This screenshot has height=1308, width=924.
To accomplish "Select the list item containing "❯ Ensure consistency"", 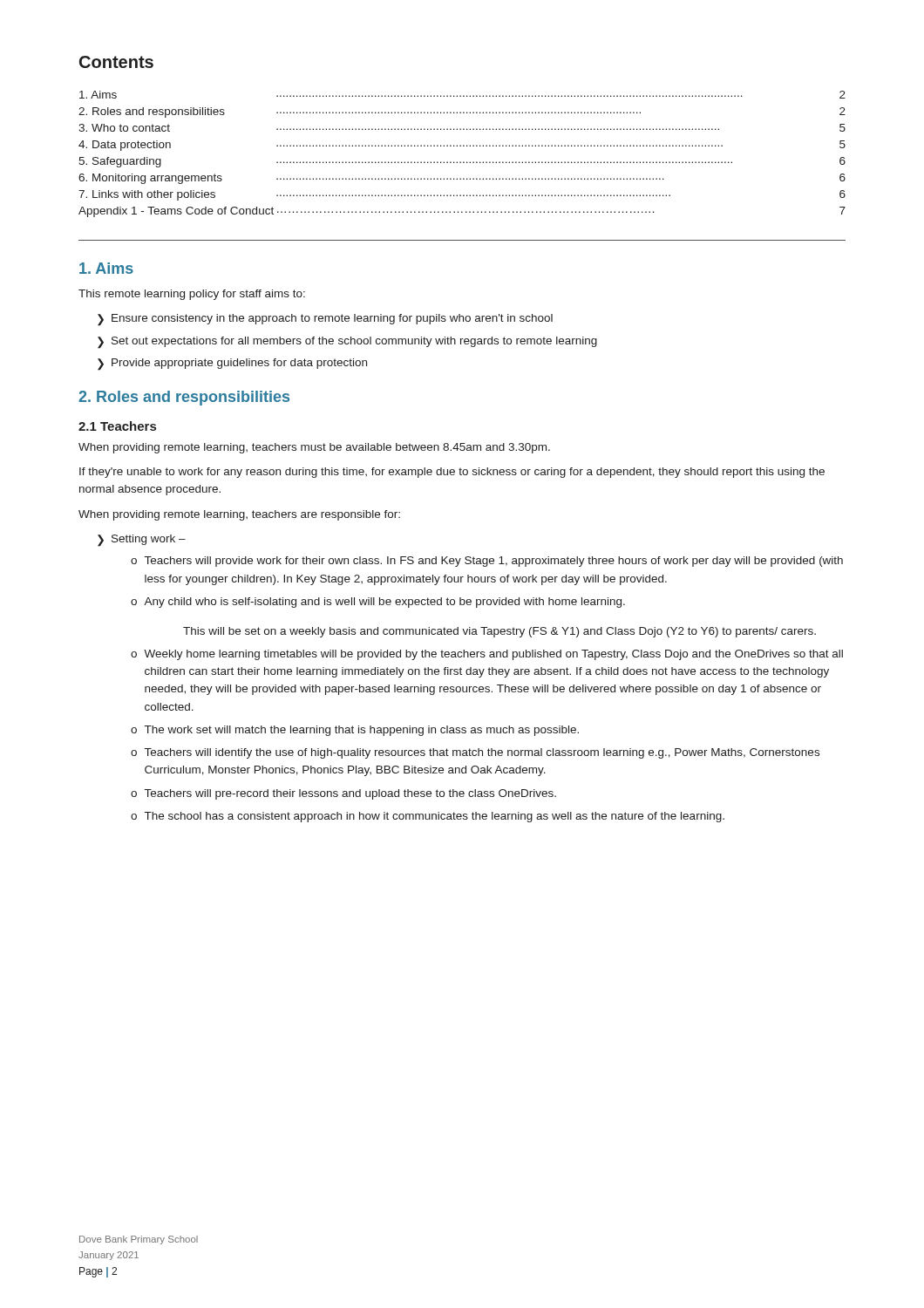I will coord(471,319).
